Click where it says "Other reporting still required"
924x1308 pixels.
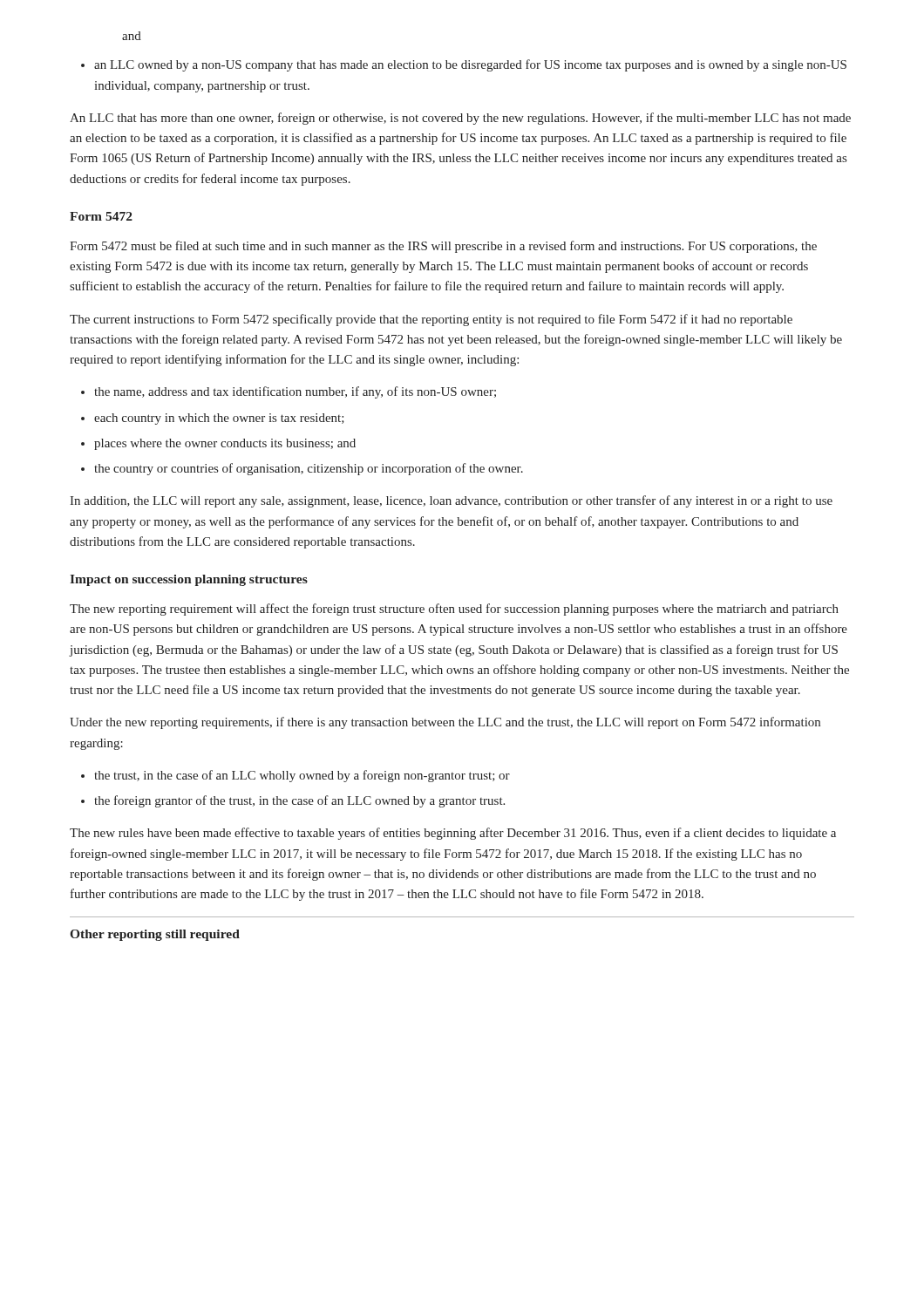pyautogui.click(x=155, y=934)
